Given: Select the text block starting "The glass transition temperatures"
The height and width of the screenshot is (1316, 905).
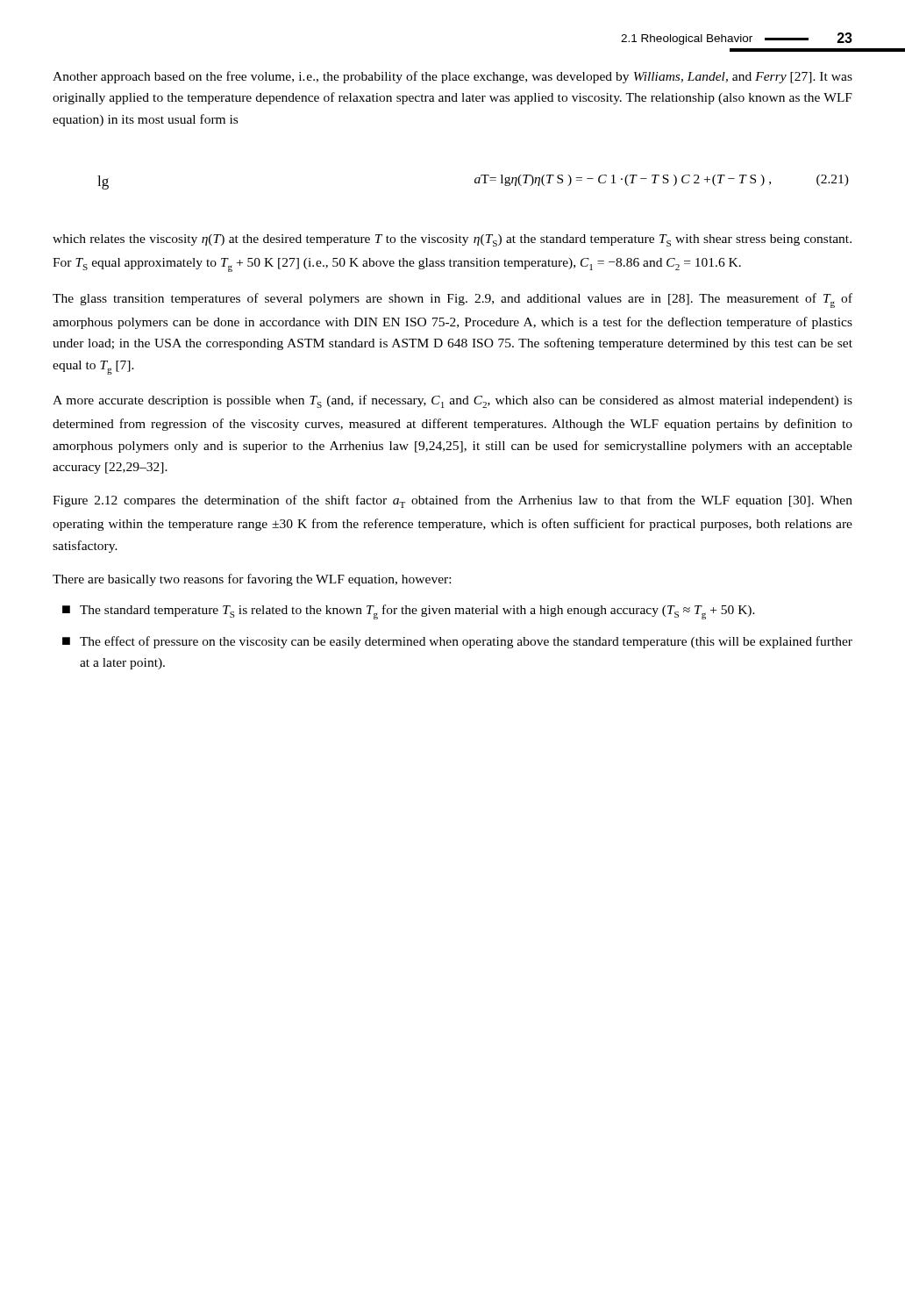Looking at the screenshot, I should click(452, 332).
